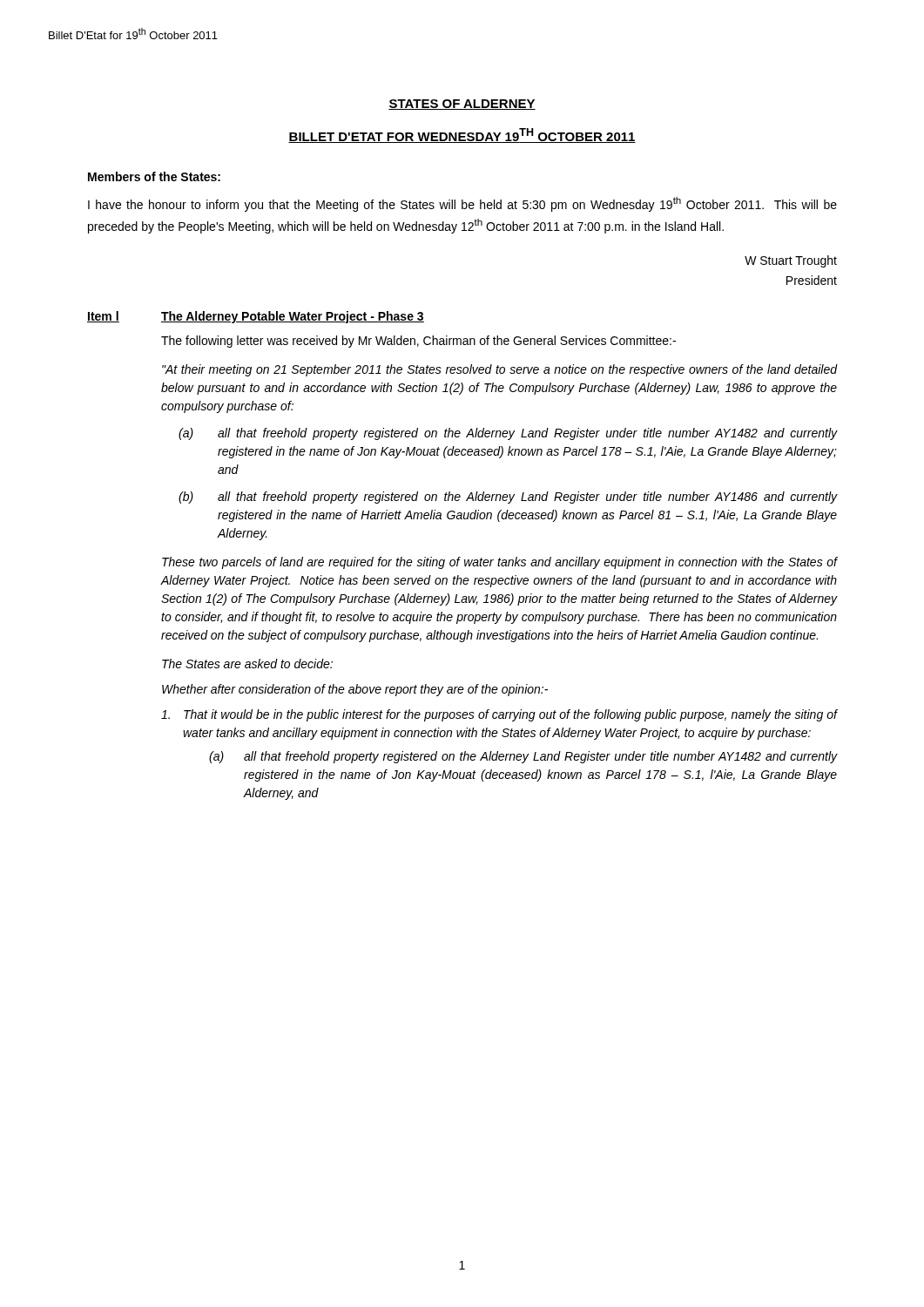Select the text block that says "Whether after consideration of"
This screenshot has height=1307, width=924.
(x=355, y=689)
